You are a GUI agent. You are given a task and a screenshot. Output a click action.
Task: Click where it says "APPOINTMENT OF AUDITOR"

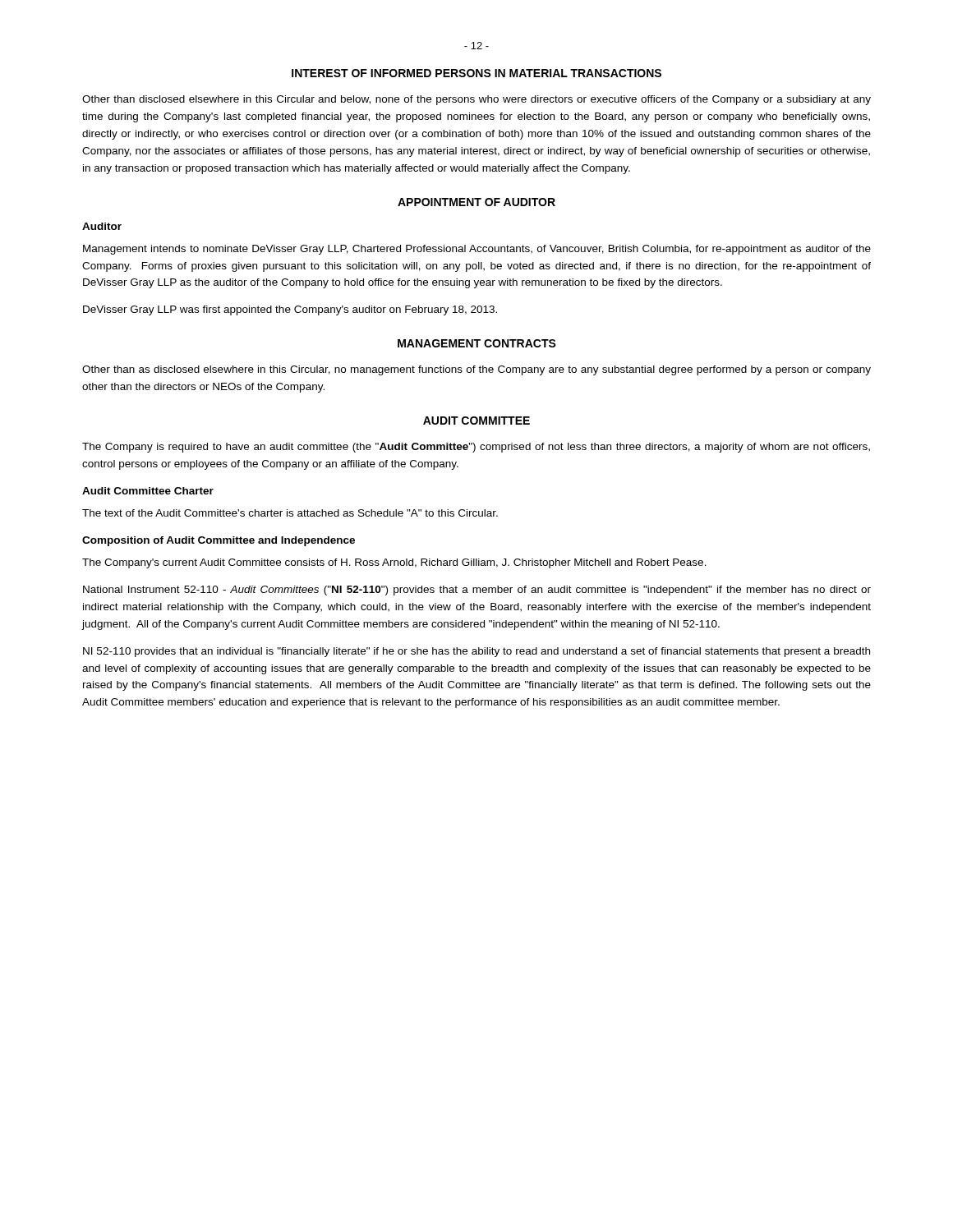[476, 202]
